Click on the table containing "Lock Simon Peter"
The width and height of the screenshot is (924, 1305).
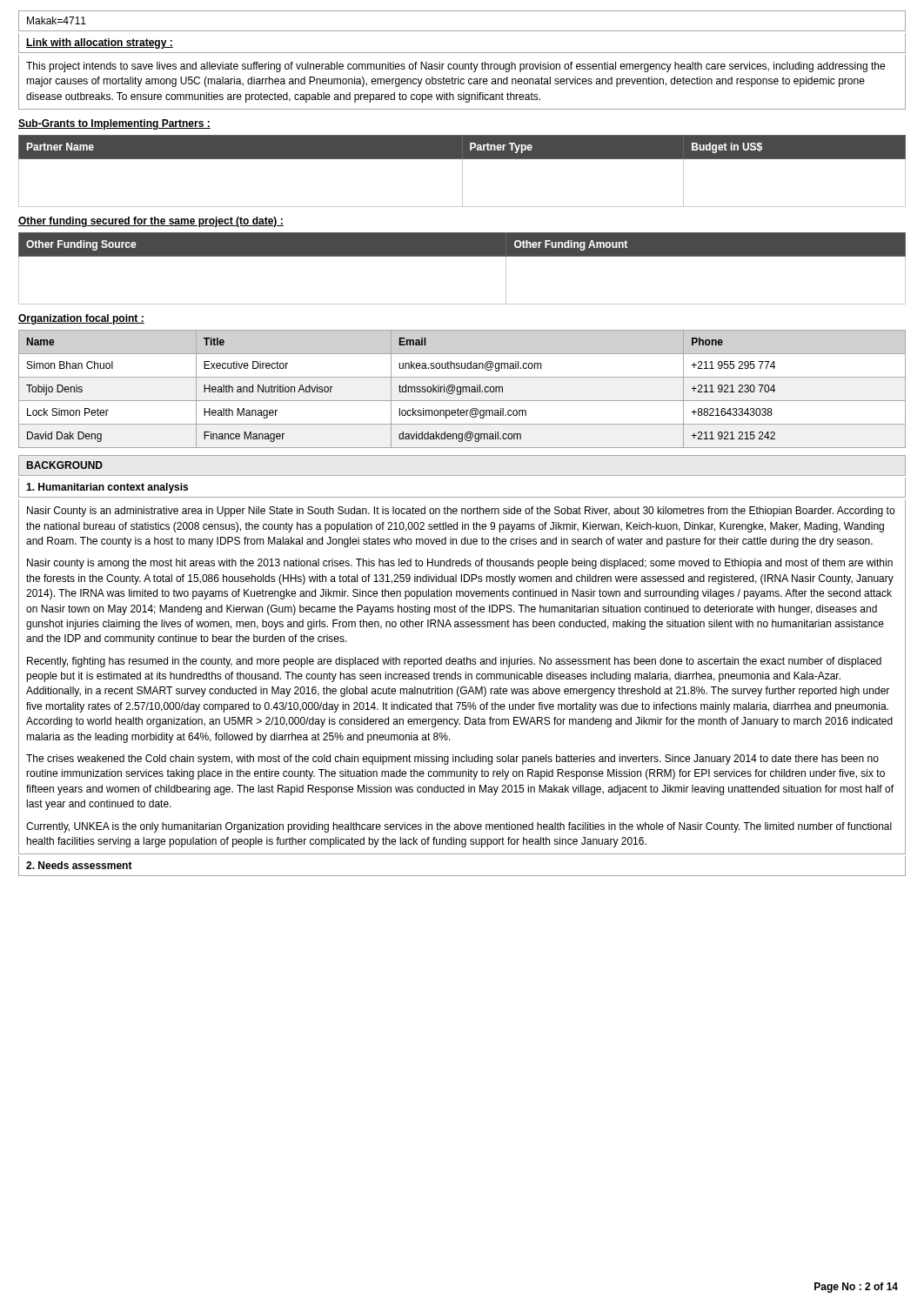[x=462, y=389]
